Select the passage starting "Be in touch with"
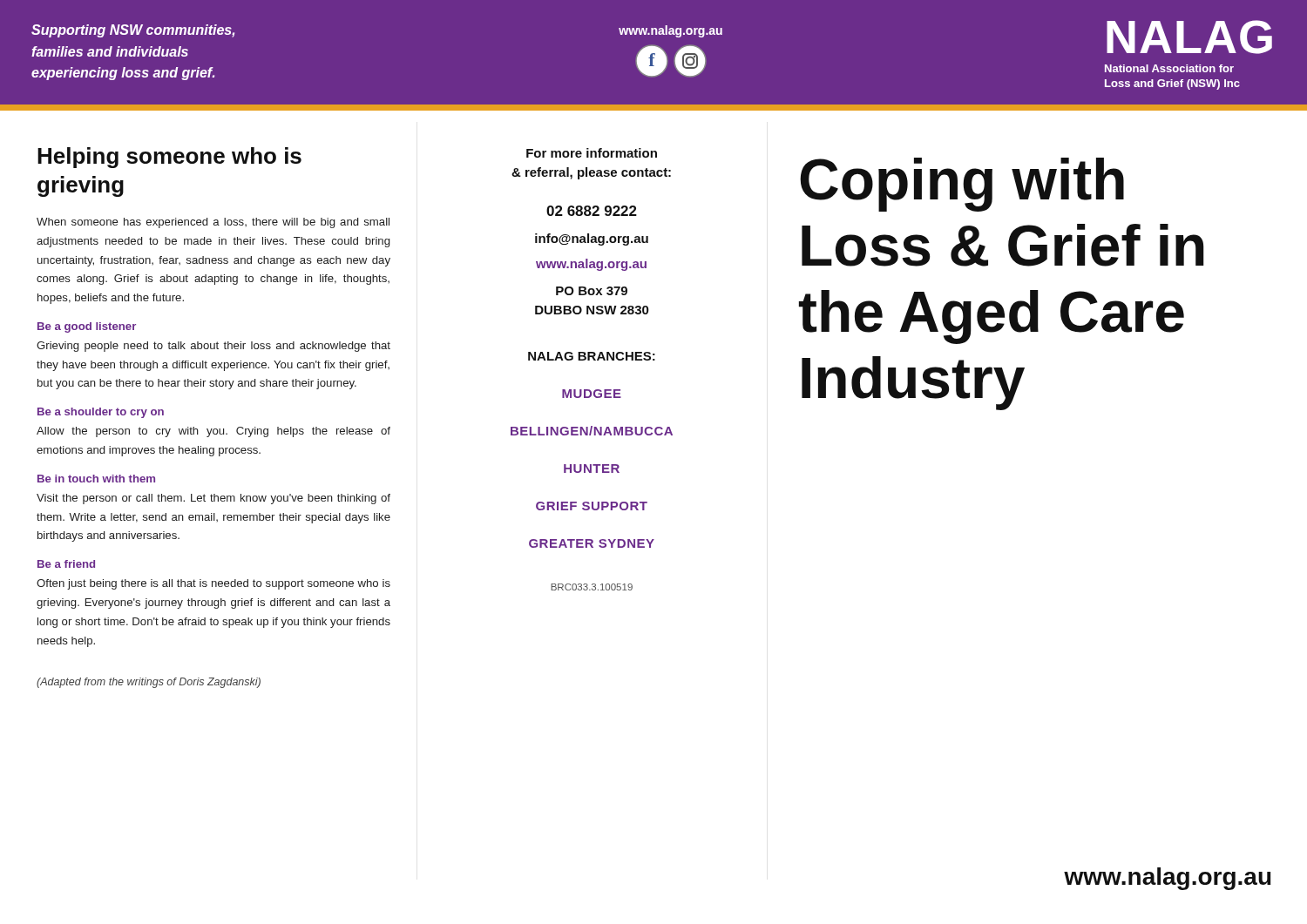Screen dimensions: 924x1307 pyautogui.click(x=96, y=479)
